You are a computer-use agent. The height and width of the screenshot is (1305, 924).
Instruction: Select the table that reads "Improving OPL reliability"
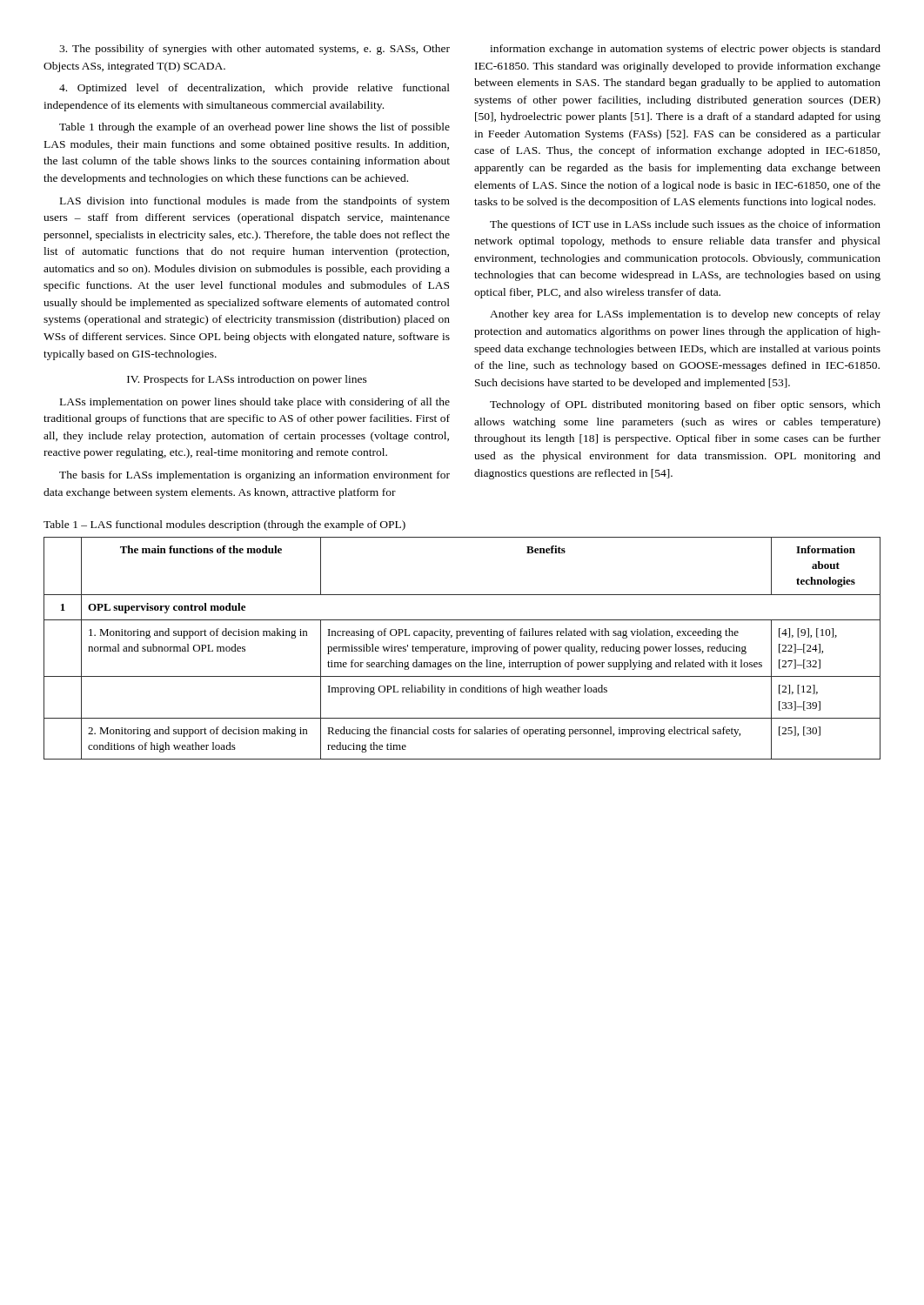click(462, 648)
